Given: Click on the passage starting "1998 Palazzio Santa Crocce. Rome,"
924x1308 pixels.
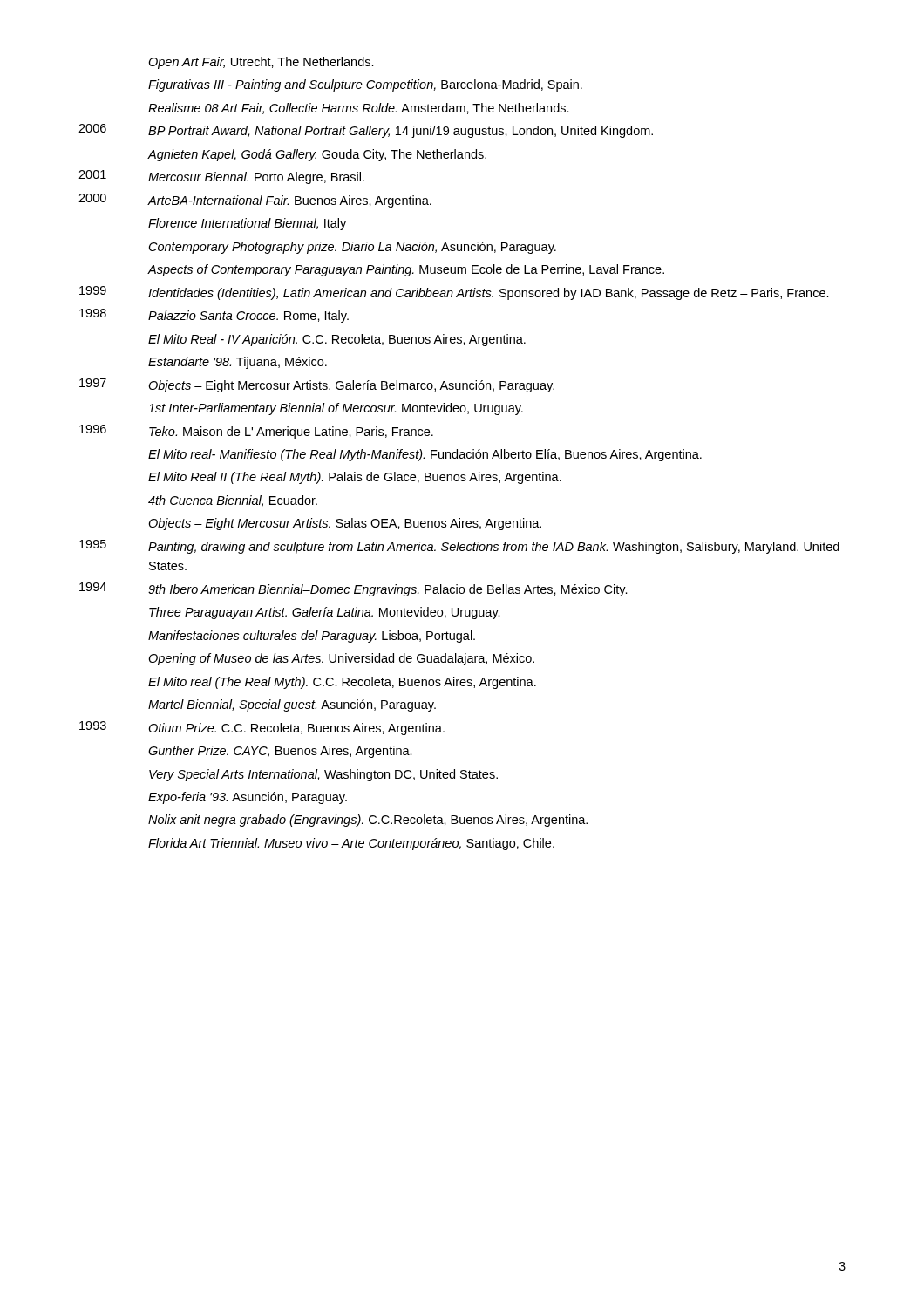Looking at the screenshot, I should click(x=214, y=316).
